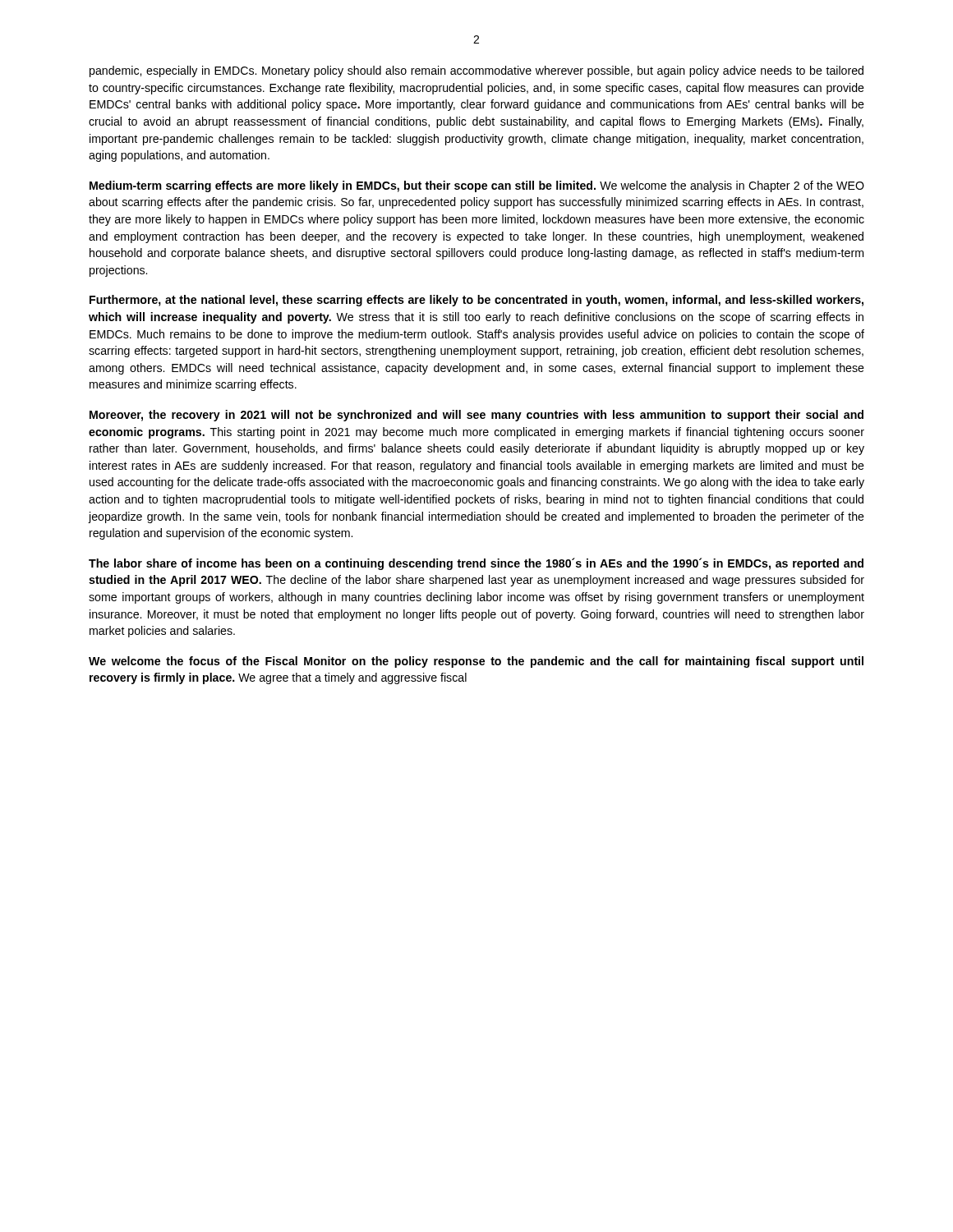Find the block on this page that starts "The labor share"

pos(476,597)
